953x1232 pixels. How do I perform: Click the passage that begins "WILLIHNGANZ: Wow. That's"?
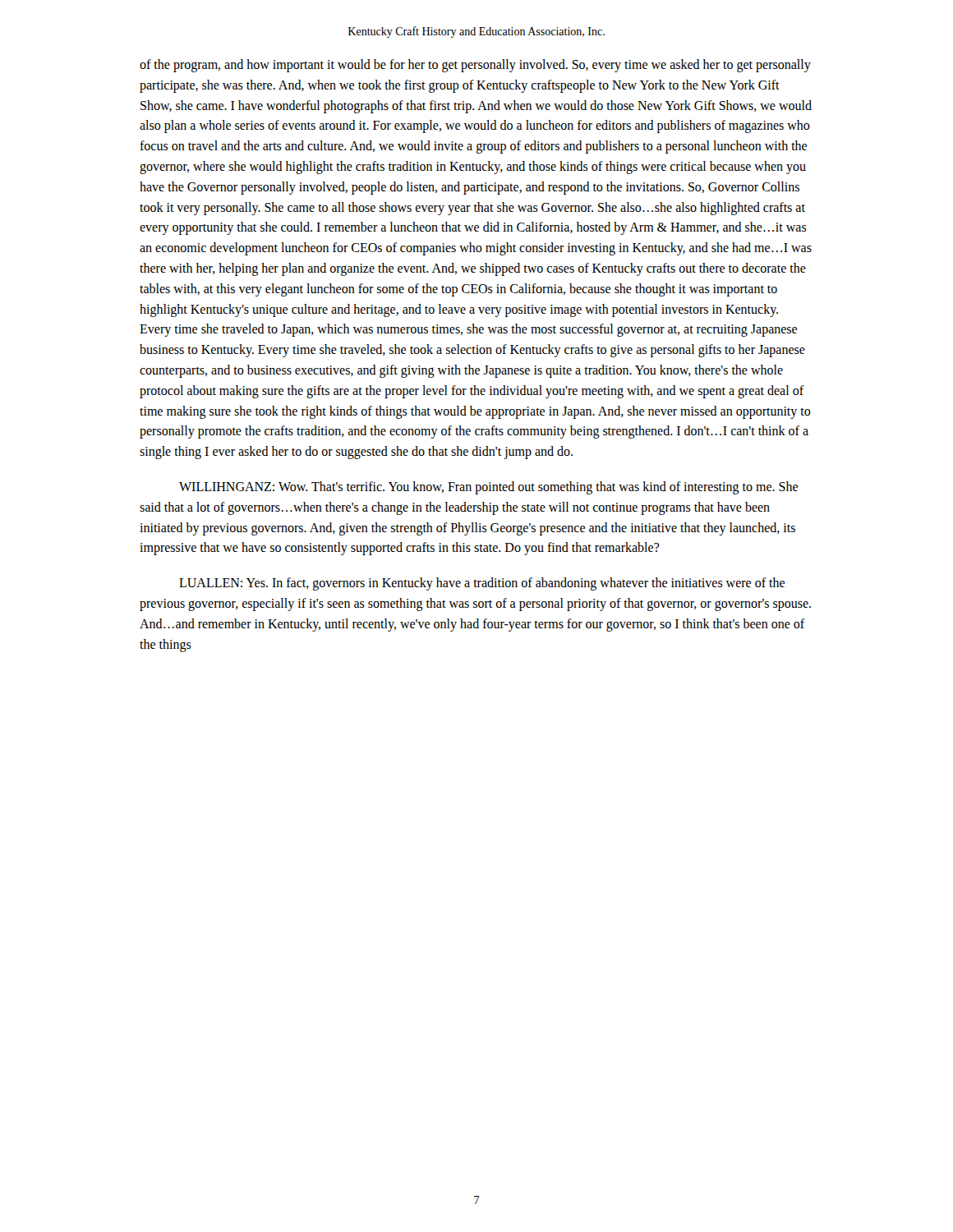(x=469, y=517)
